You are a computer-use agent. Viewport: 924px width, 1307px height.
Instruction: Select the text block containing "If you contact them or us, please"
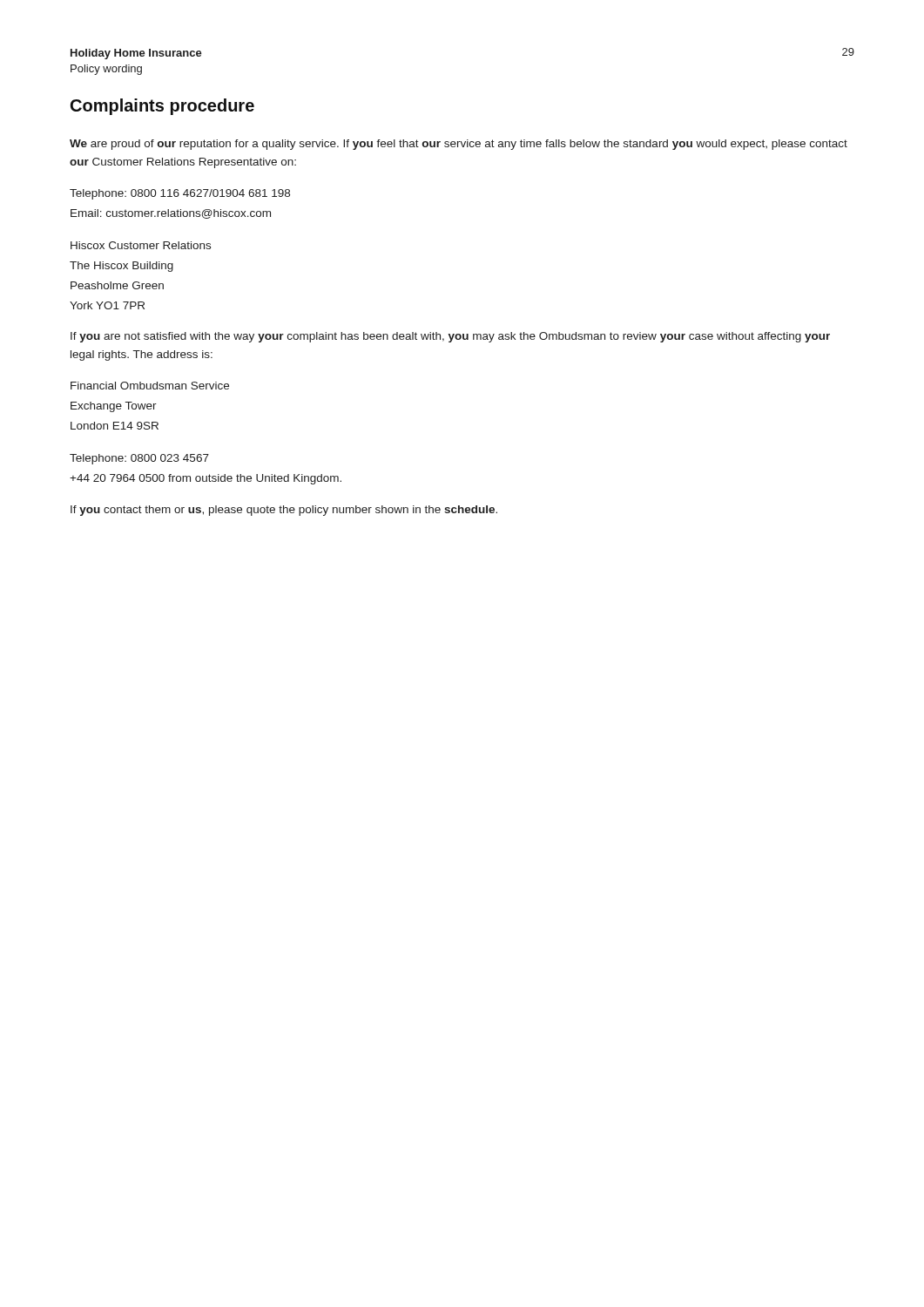point(284,509)
